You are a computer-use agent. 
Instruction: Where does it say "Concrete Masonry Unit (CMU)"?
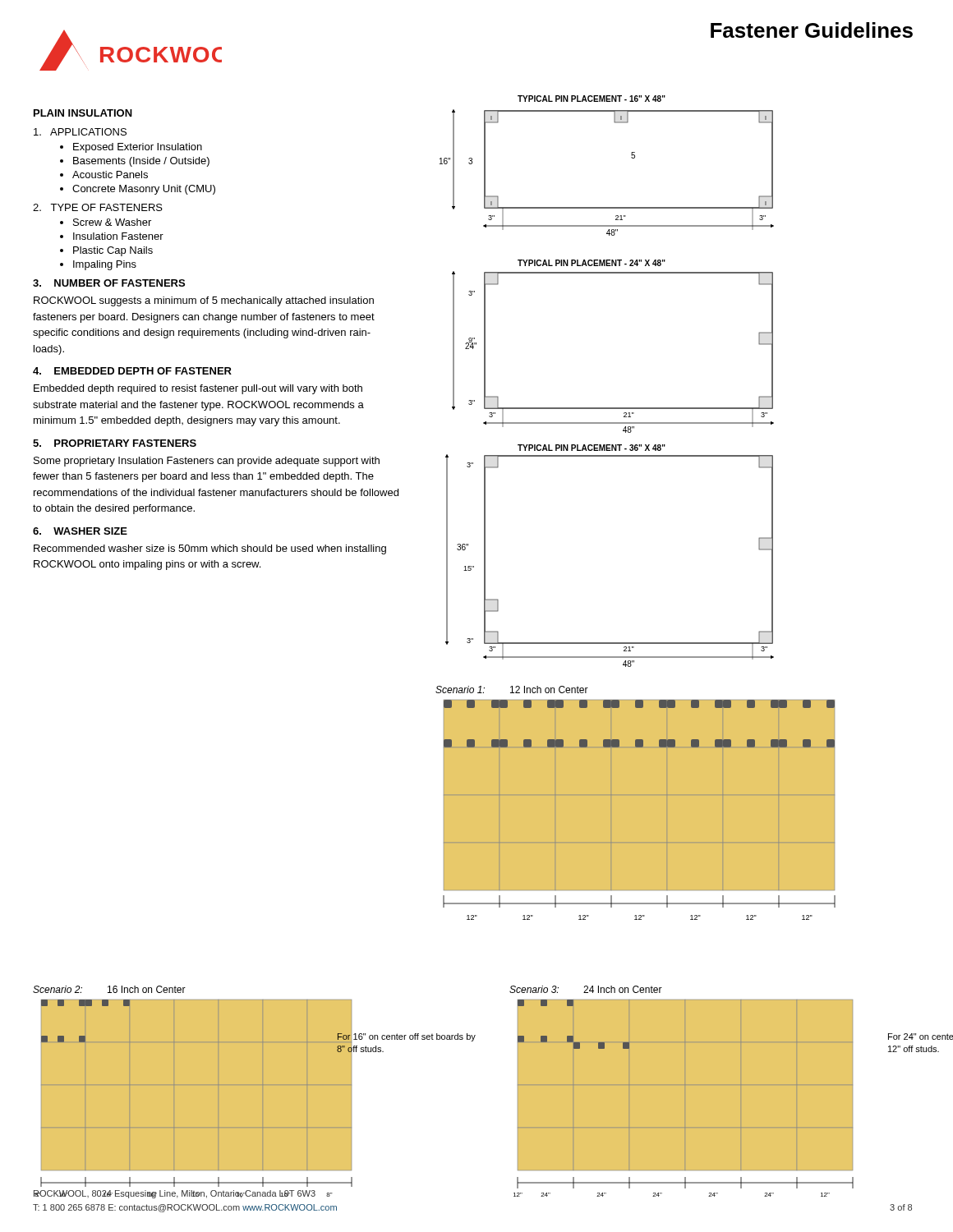[144, 188]
